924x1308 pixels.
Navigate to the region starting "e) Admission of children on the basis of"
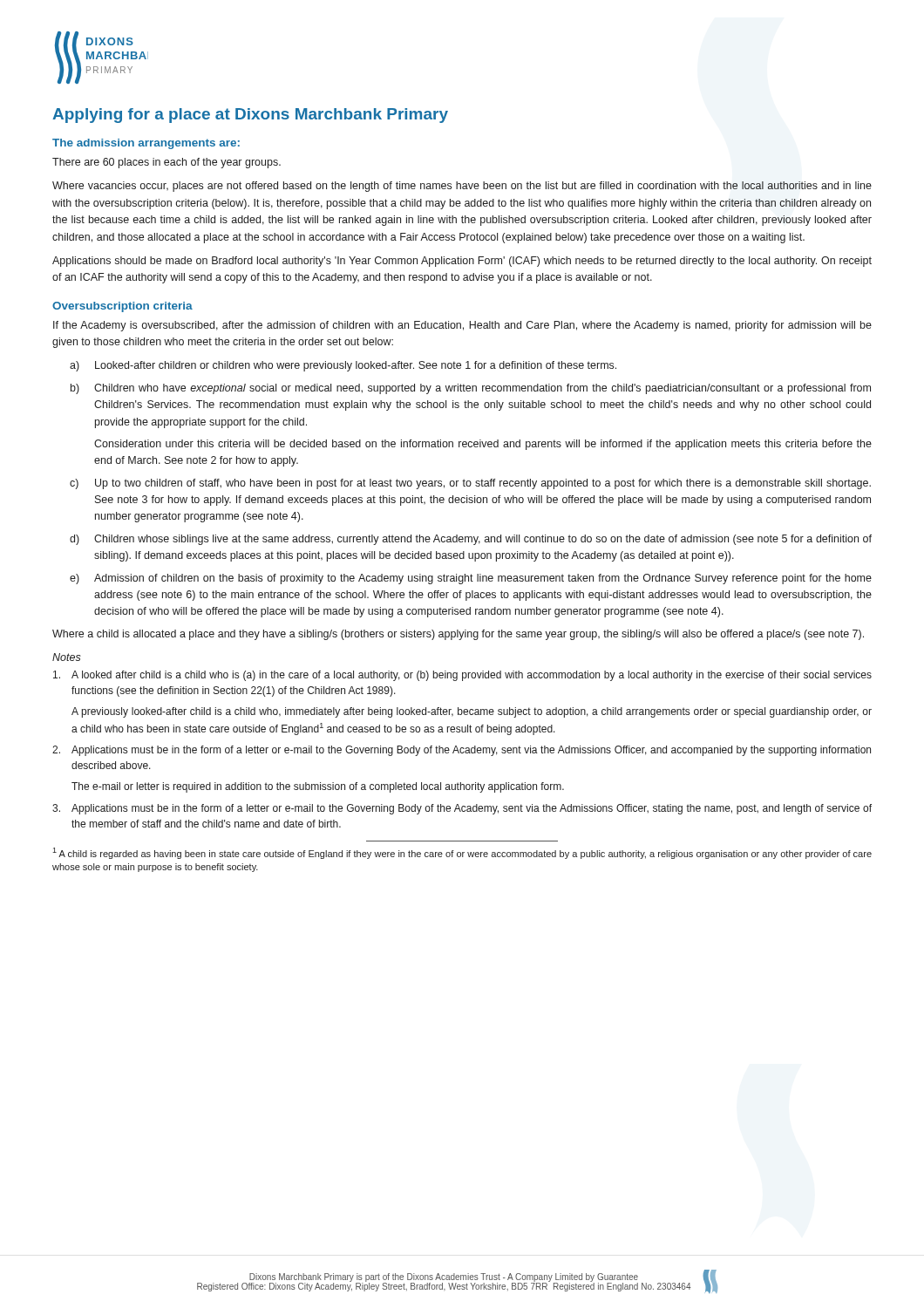(471, 595)
